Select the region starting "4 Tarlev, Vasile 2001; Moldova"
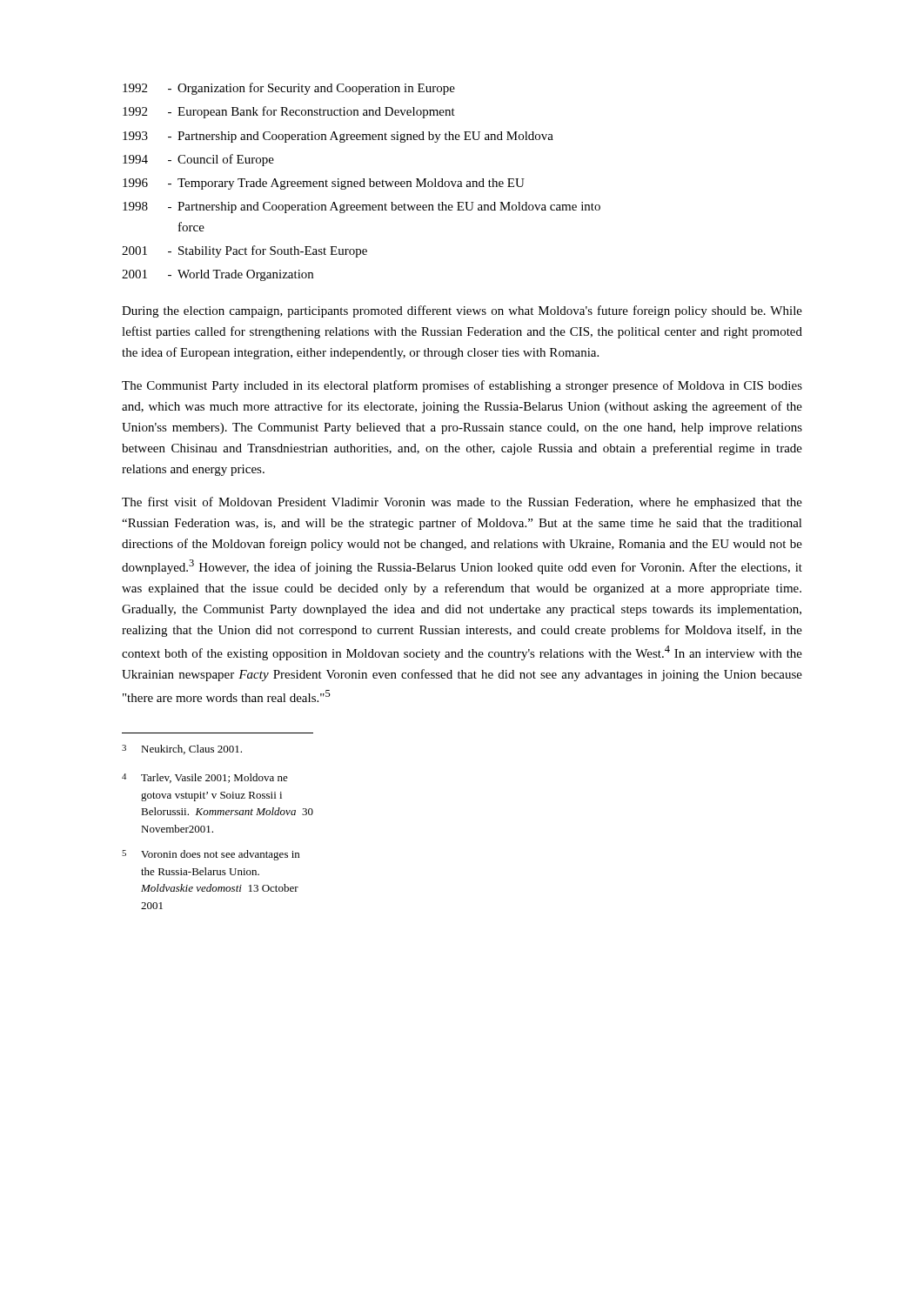This screenshot has height=1305, width=924. (218, 803)
